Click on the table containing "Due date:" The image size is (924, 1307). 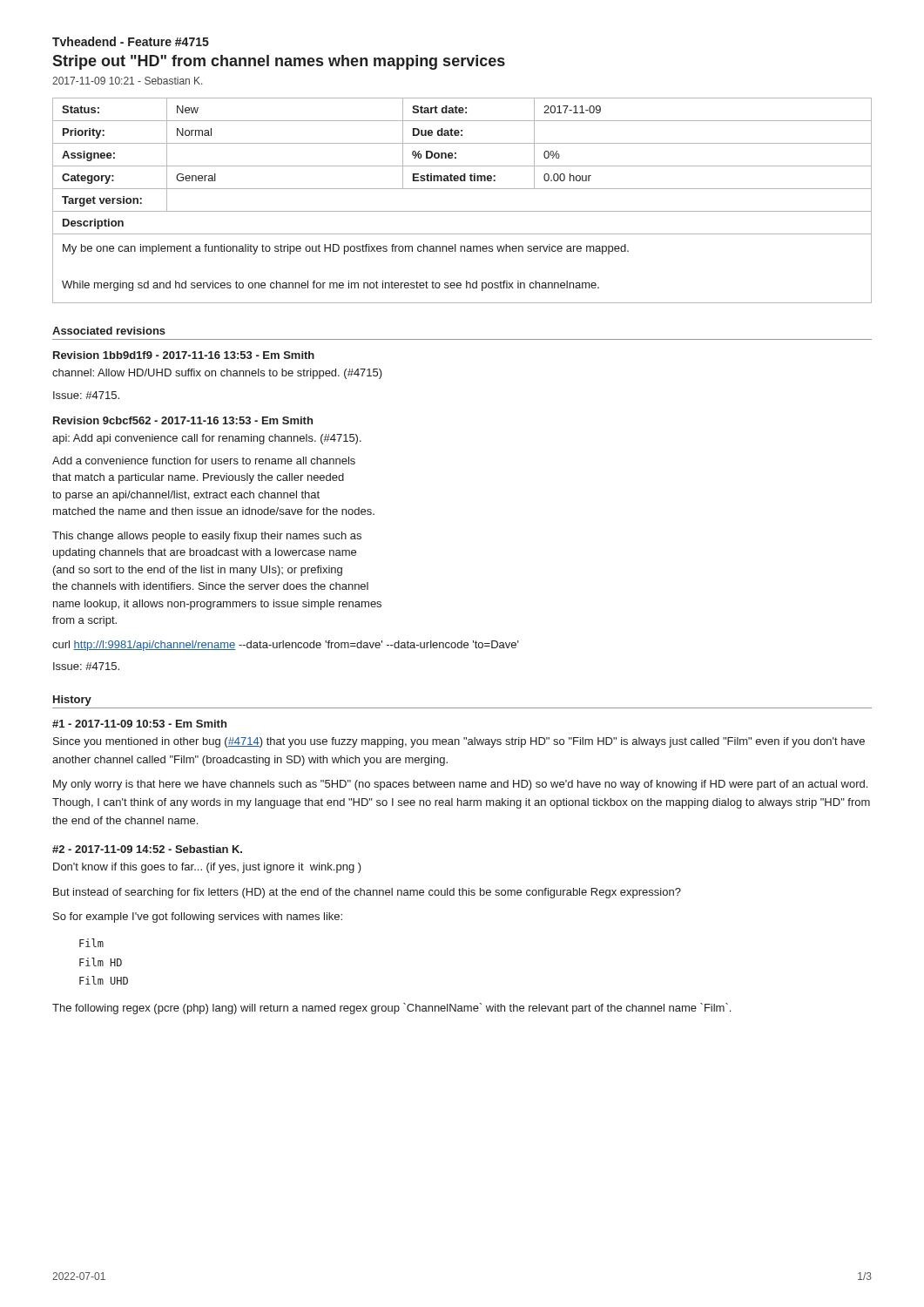(x=462, y=201)
